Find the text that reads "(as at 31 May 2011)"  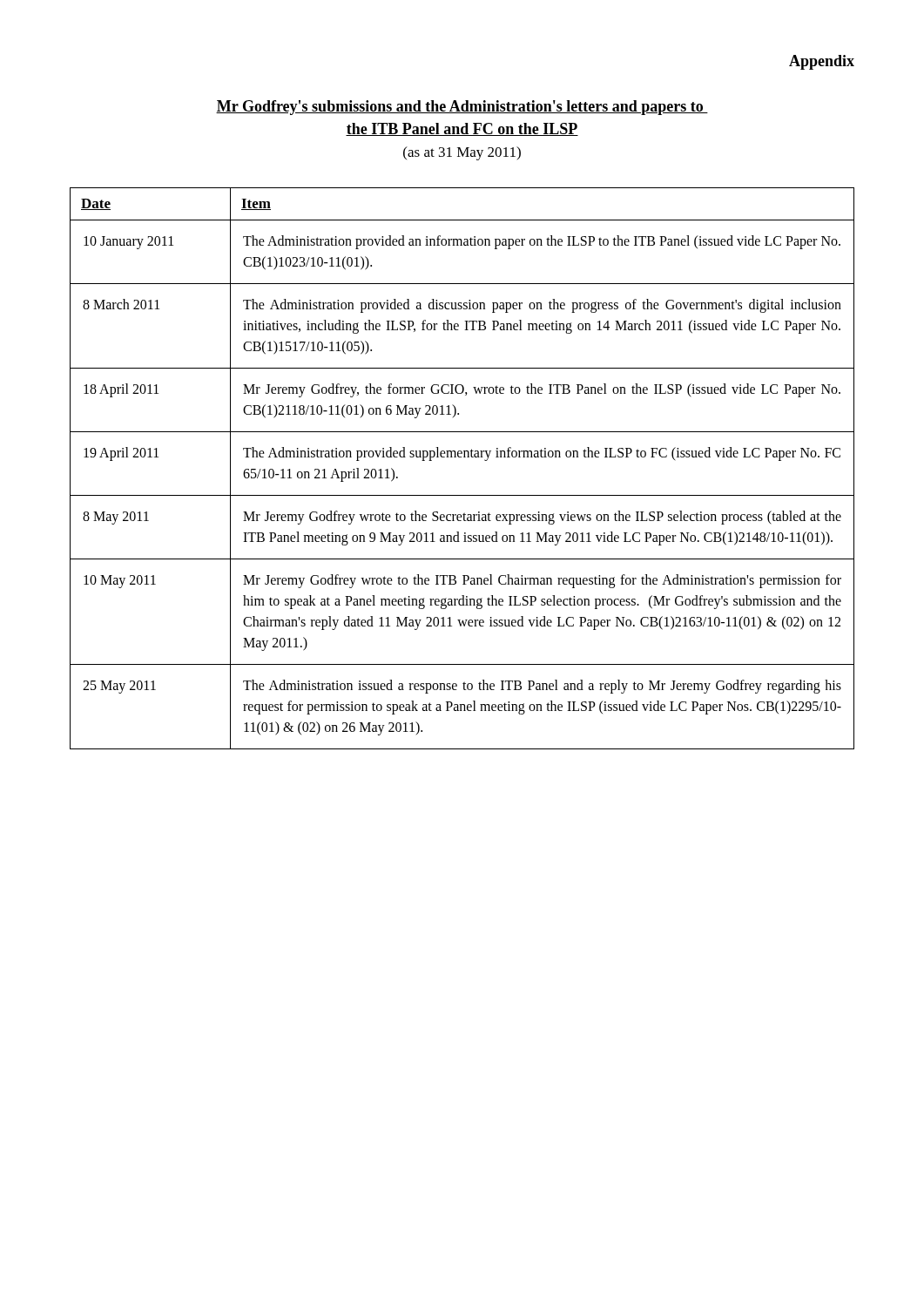tap(462, 152)
